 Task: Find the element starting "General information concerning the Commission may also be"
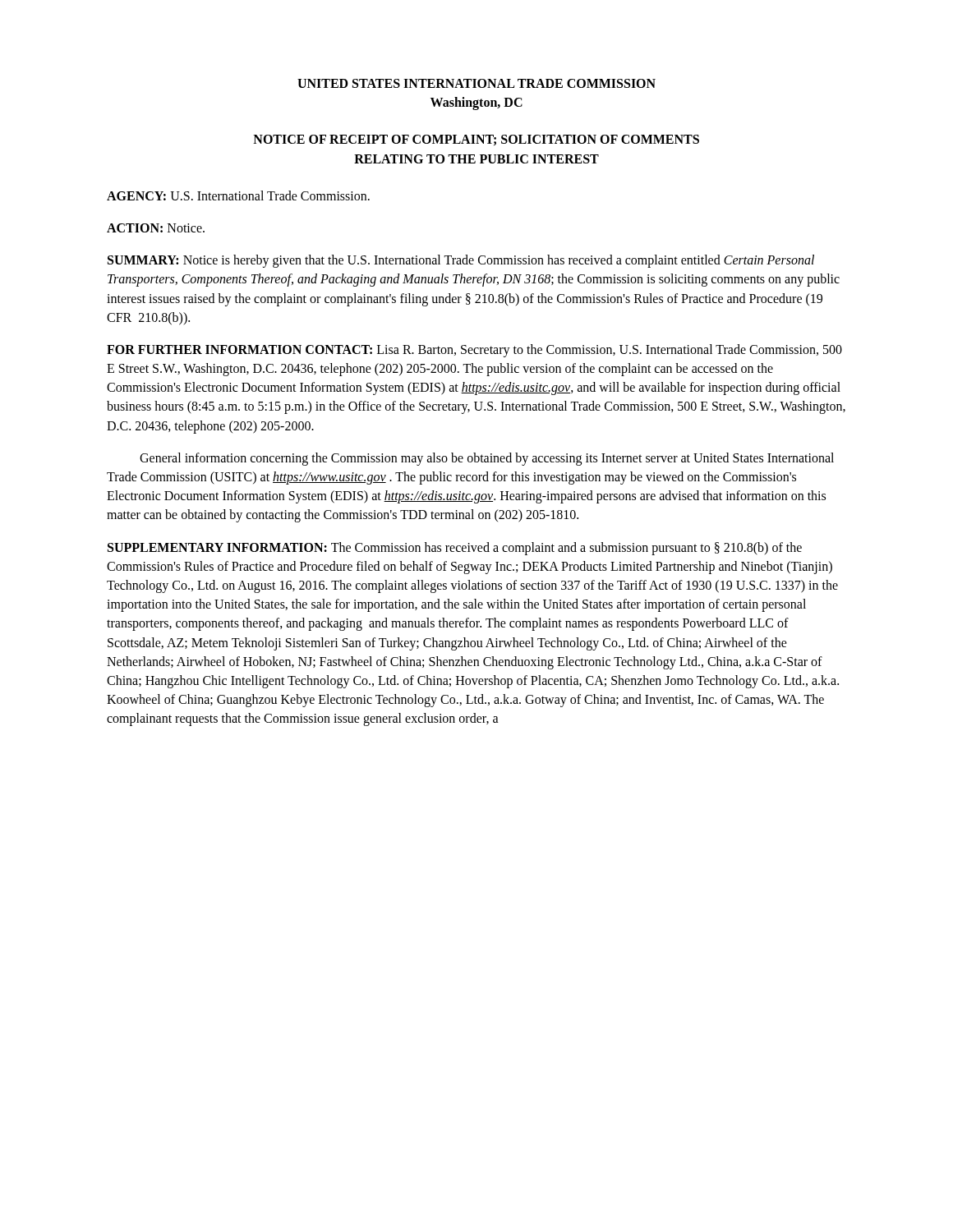471,486
